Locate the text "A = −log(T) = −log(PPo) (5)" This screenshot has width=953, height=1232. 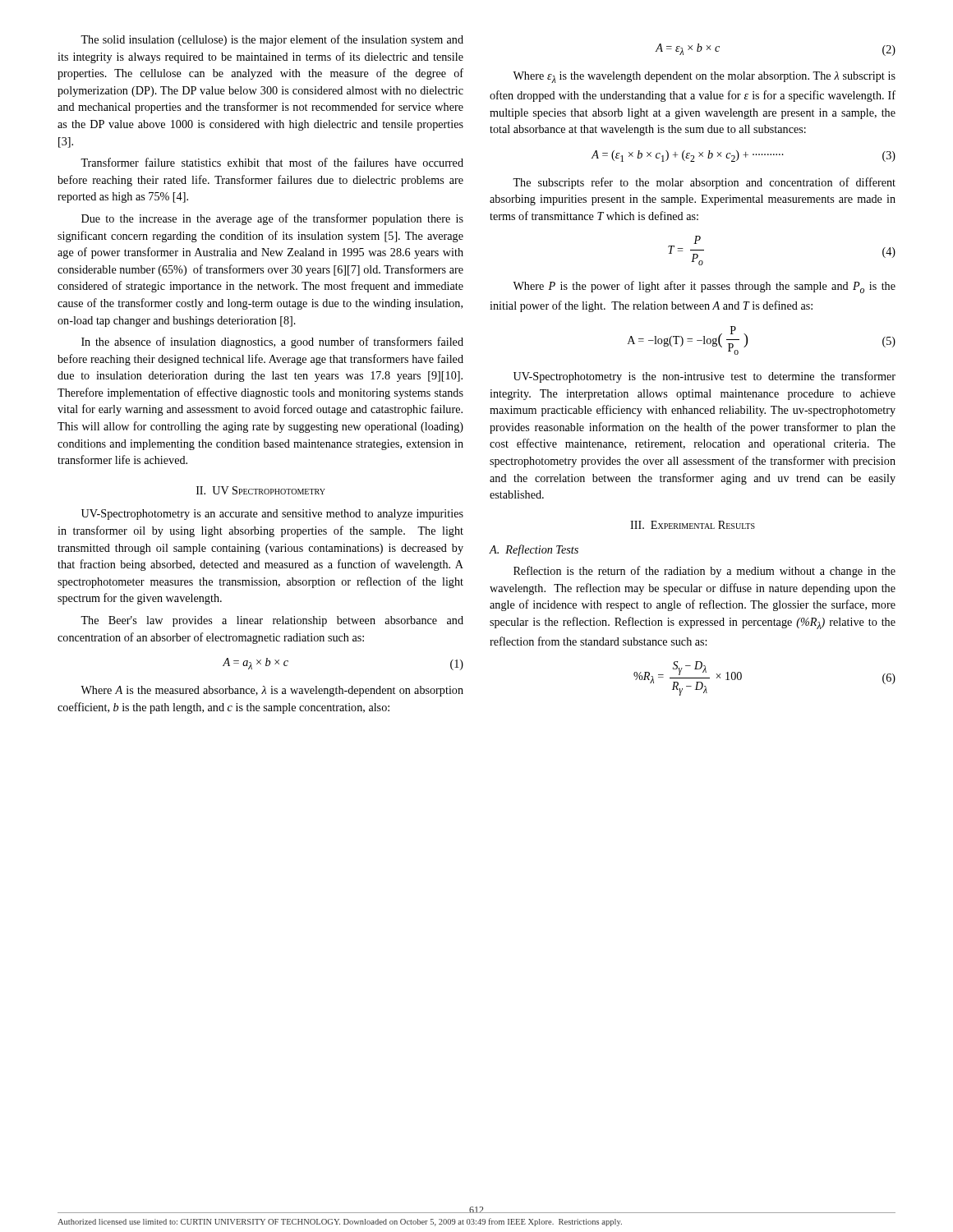pos(704,341)
